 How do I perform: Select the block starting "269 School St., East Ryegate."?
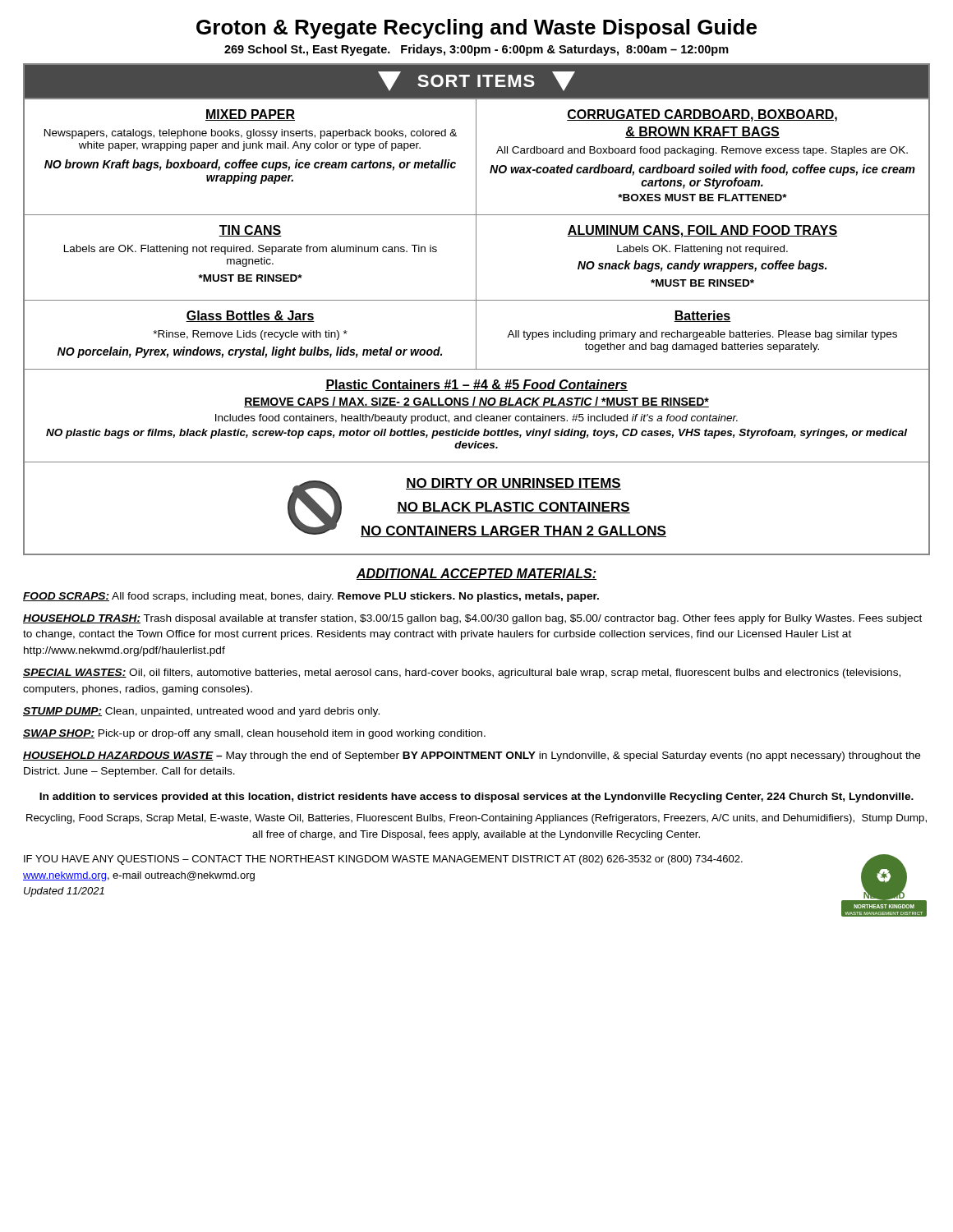[x=476, y=49]
